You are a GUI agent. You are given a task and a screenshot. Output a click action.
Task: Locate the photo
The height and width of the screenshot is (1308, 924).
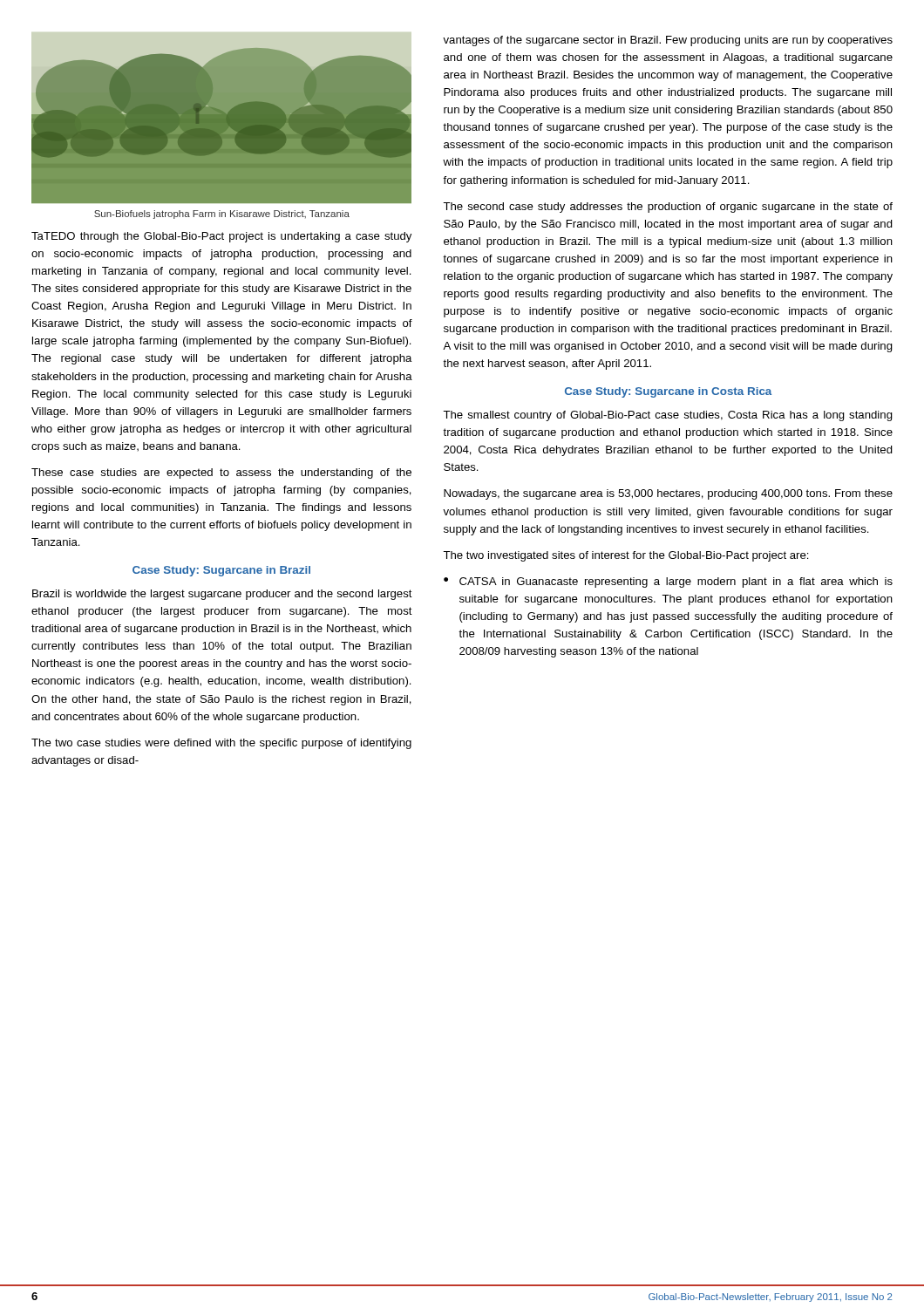(x=222, y=118)
